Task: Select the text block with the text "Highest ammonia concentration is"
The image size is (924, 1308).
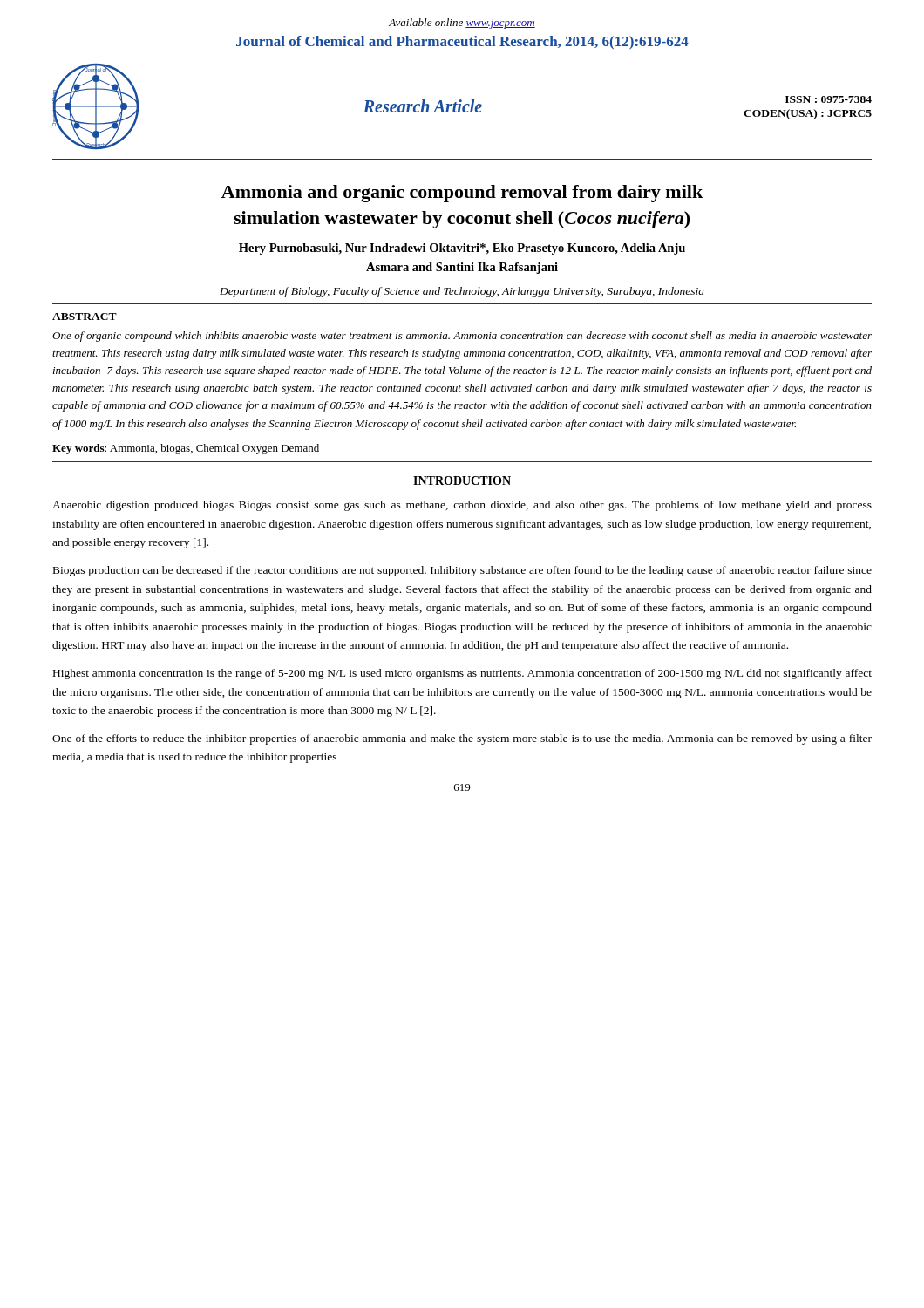Action: pos(462,692)
